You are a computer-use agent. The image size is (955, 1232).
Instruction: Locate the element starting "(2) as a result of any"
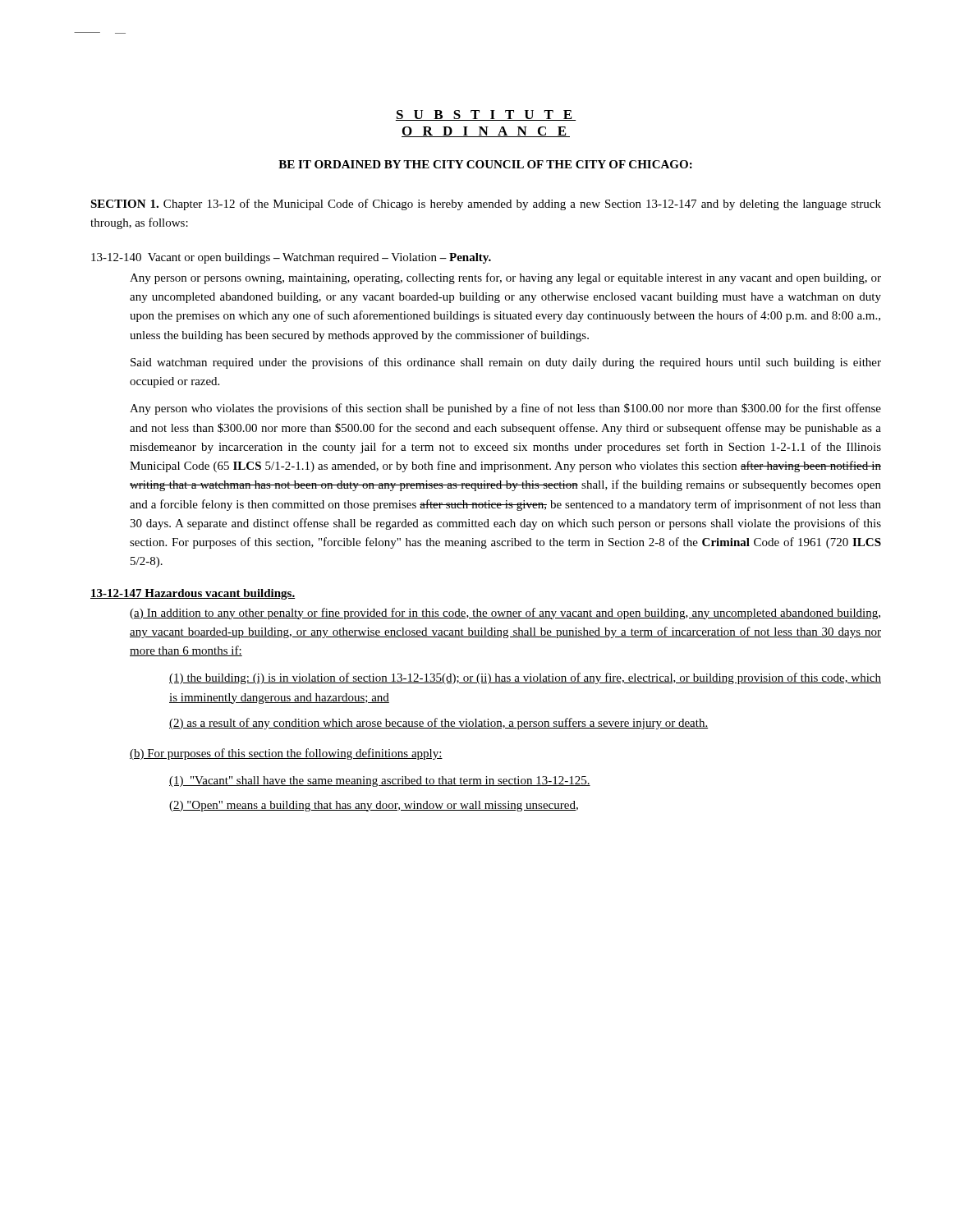click(439, 723)
